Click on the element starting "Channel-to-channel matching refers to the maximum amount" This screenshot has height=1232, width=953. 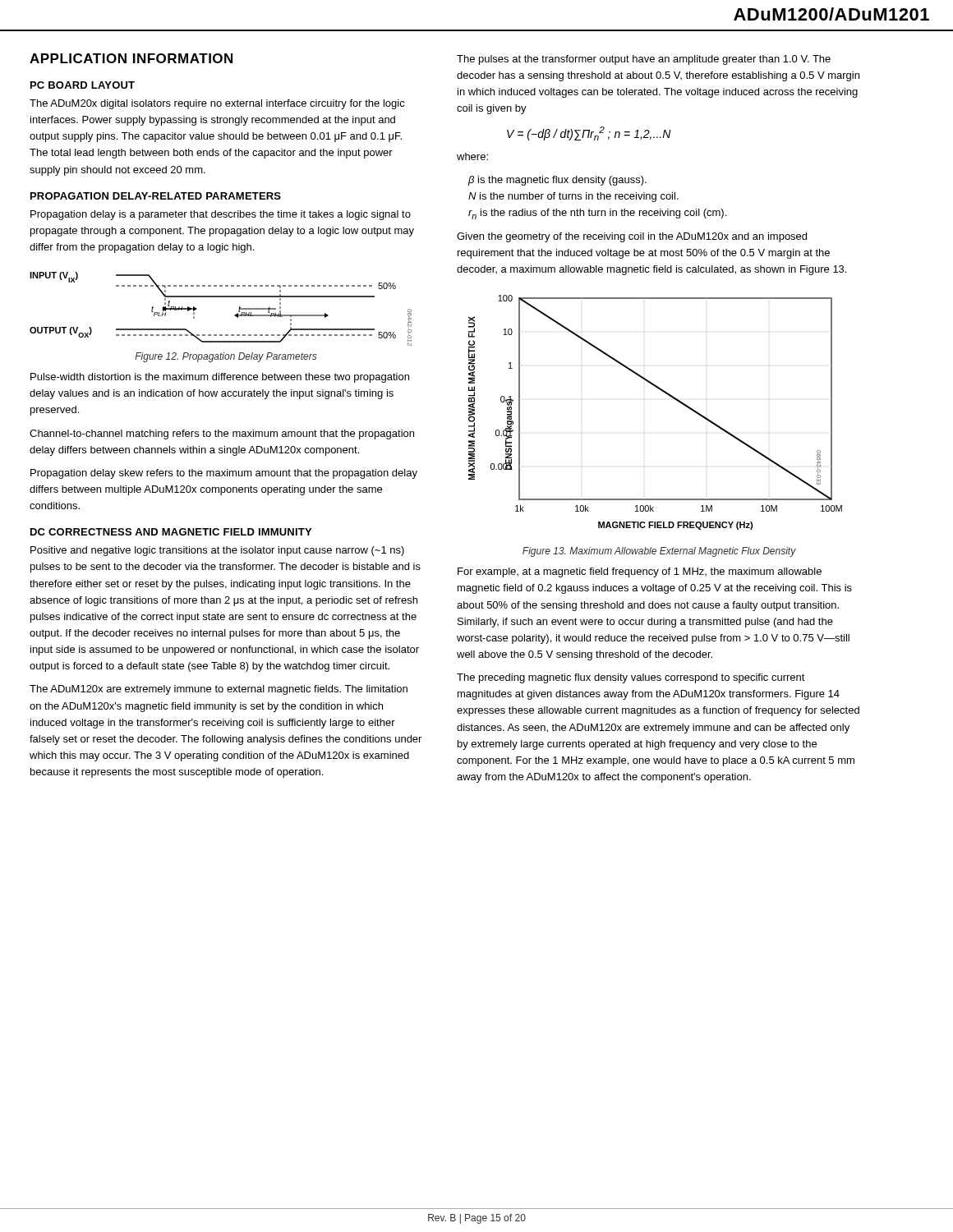pyautogui.click(x=222, y=441)
